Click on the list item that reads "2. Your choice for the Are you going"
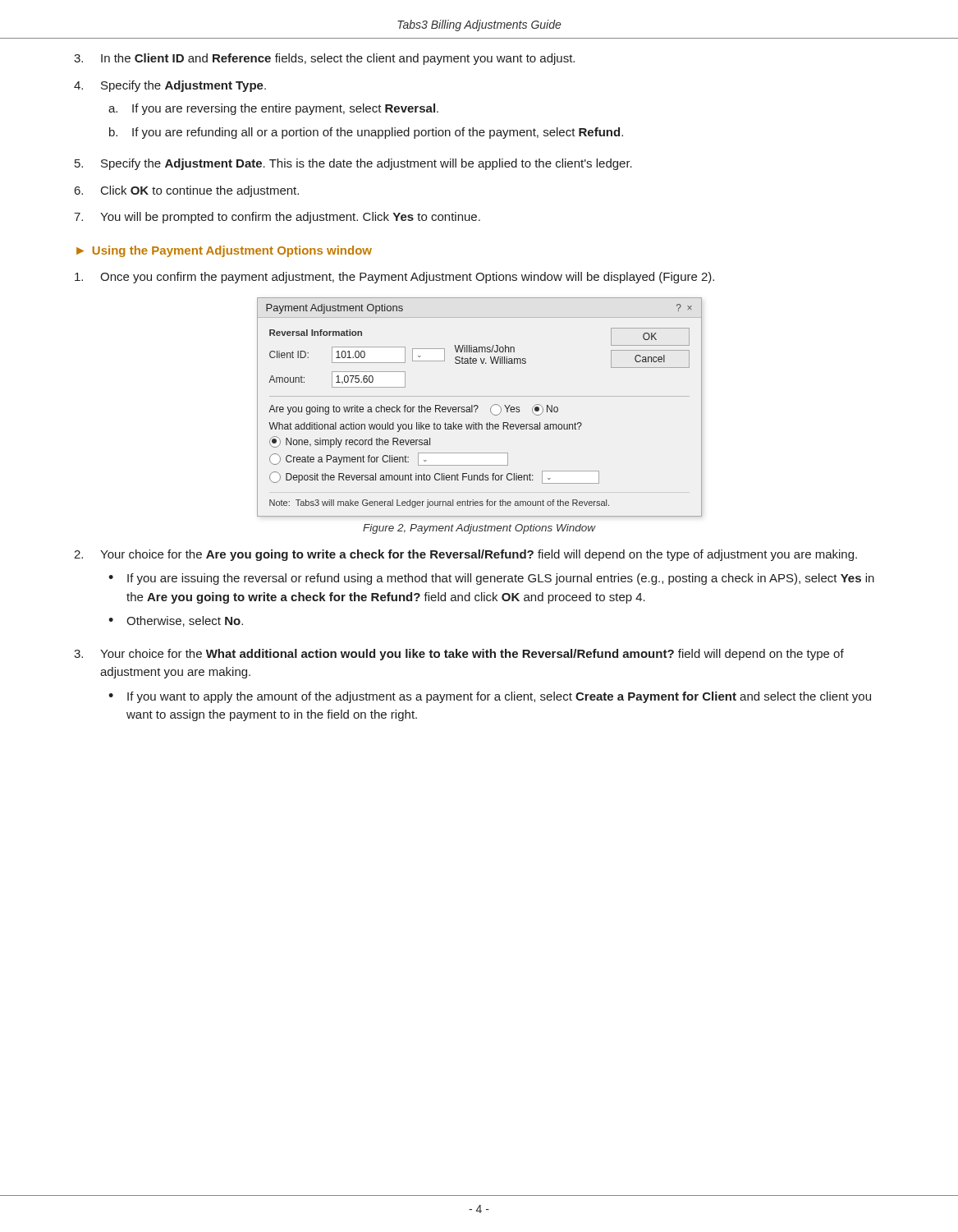 click(x=479, y=591)
